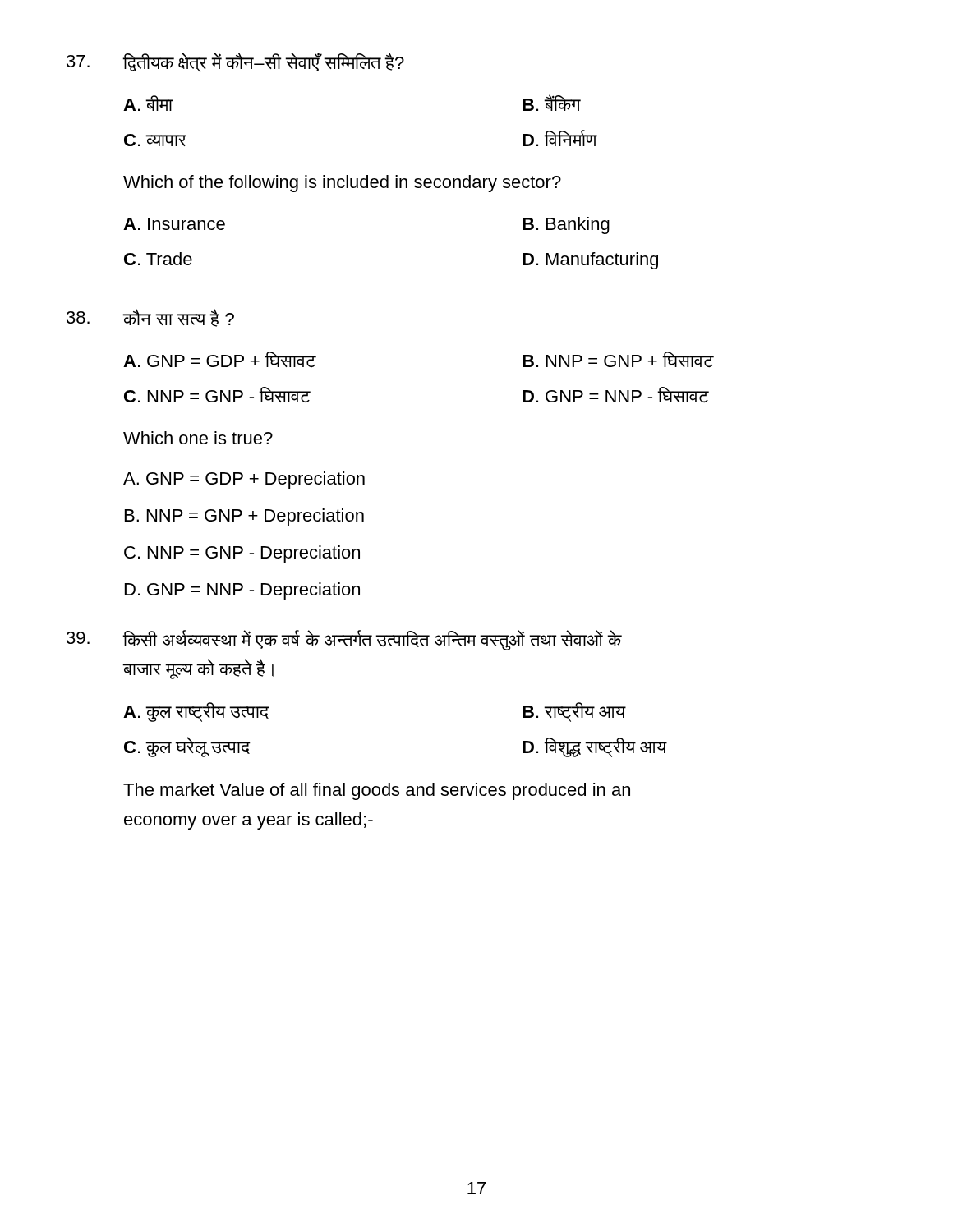Locate the text "D. GNP = NNP - Depreciation"
The height and width of the screenshot is (1232, 953).
242,589
